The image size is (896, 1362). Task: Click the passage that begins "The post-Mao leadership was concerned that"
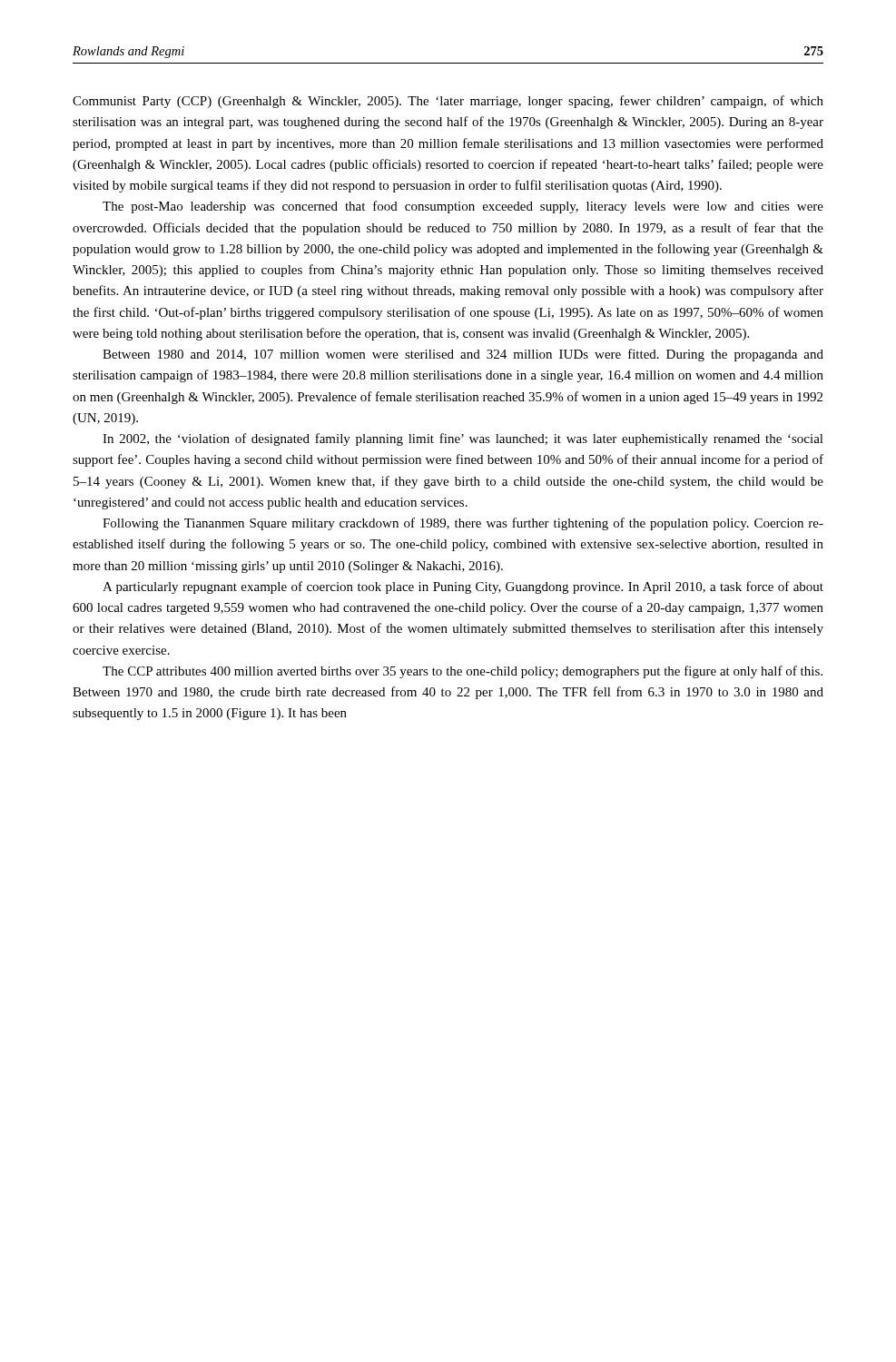pos(448,270)
